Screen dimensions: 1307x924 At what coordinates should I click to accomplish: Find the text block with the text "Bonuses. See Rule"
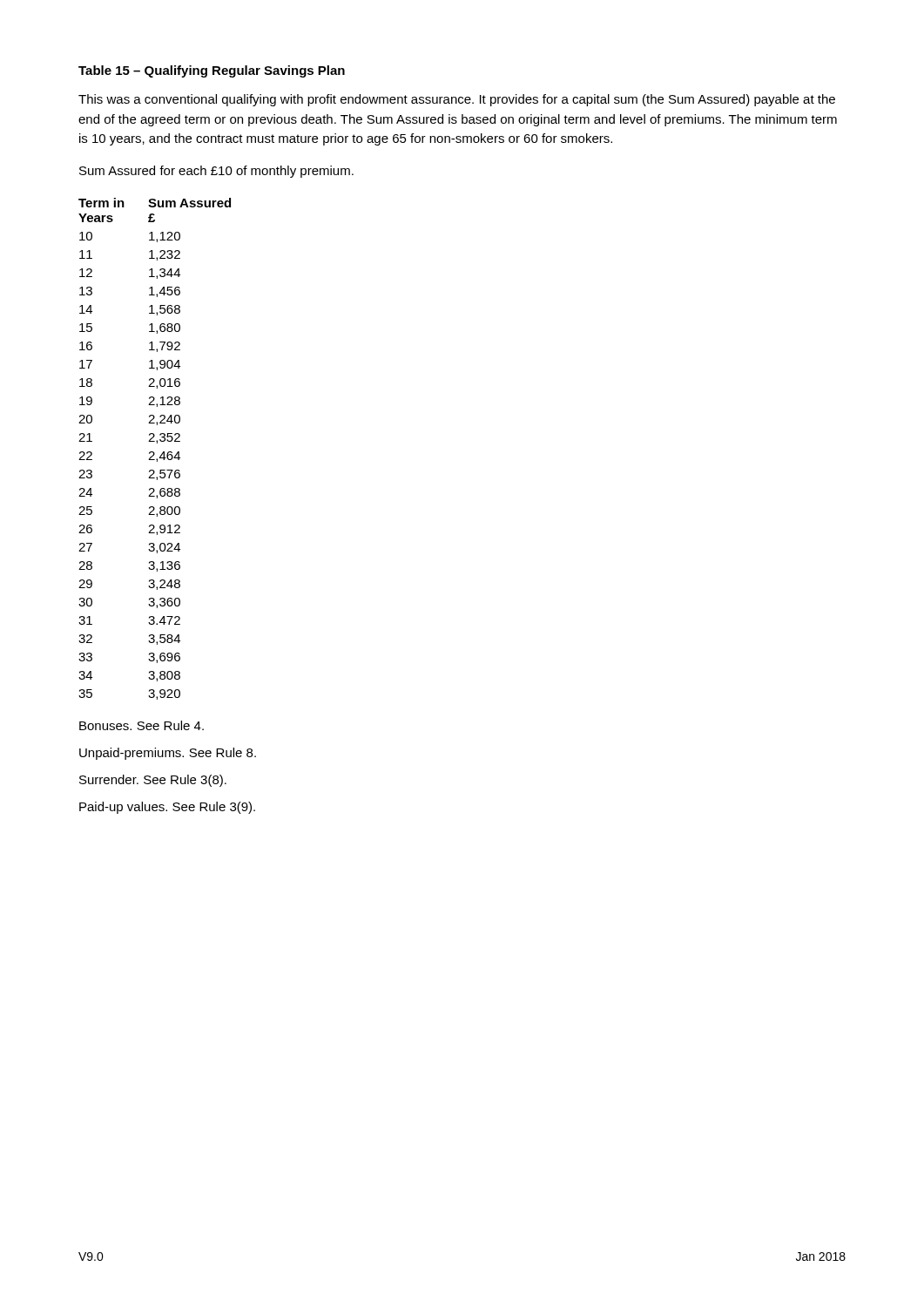pos(142,725)
